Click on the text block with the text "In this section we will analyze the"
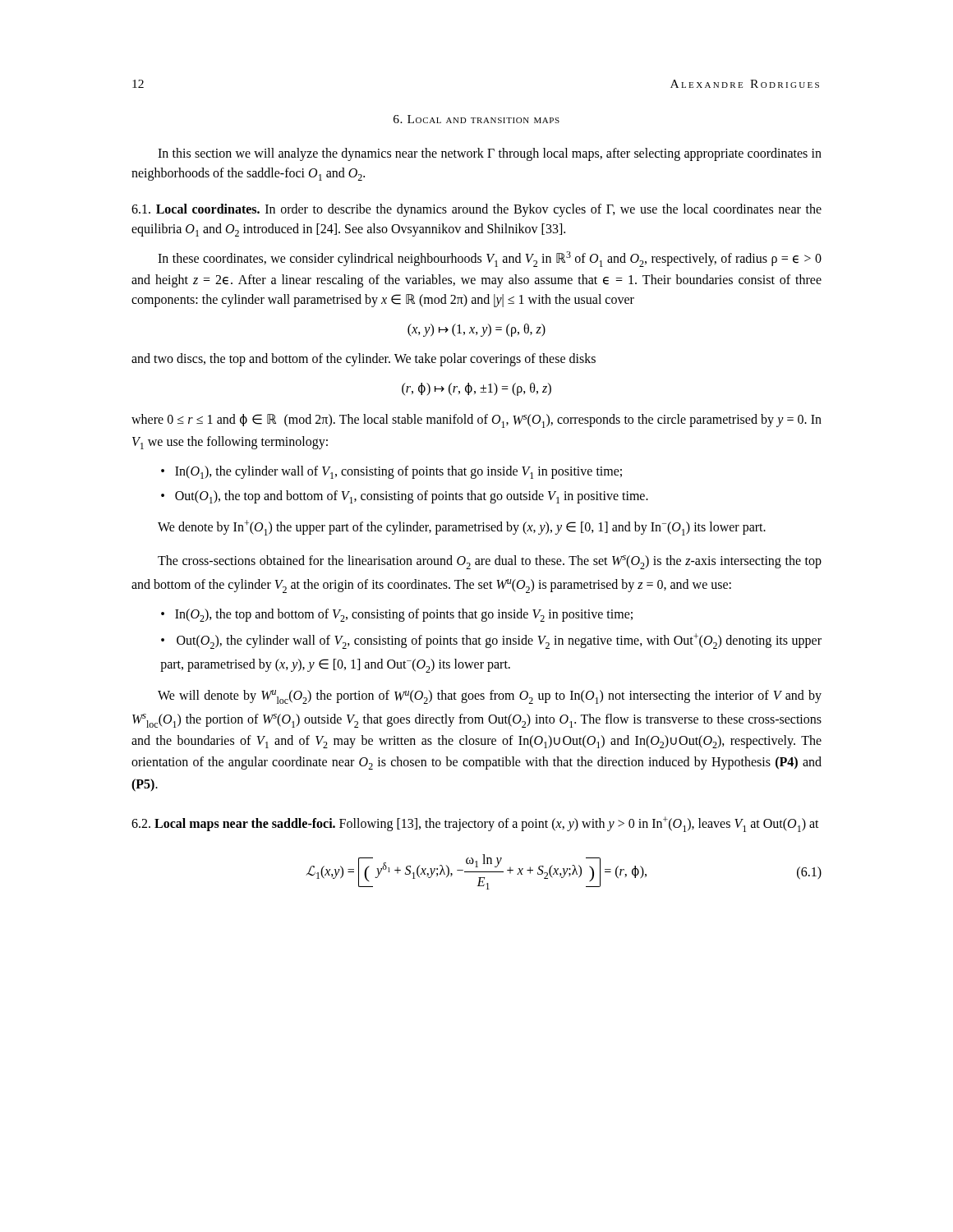 [x=476, y=164]
